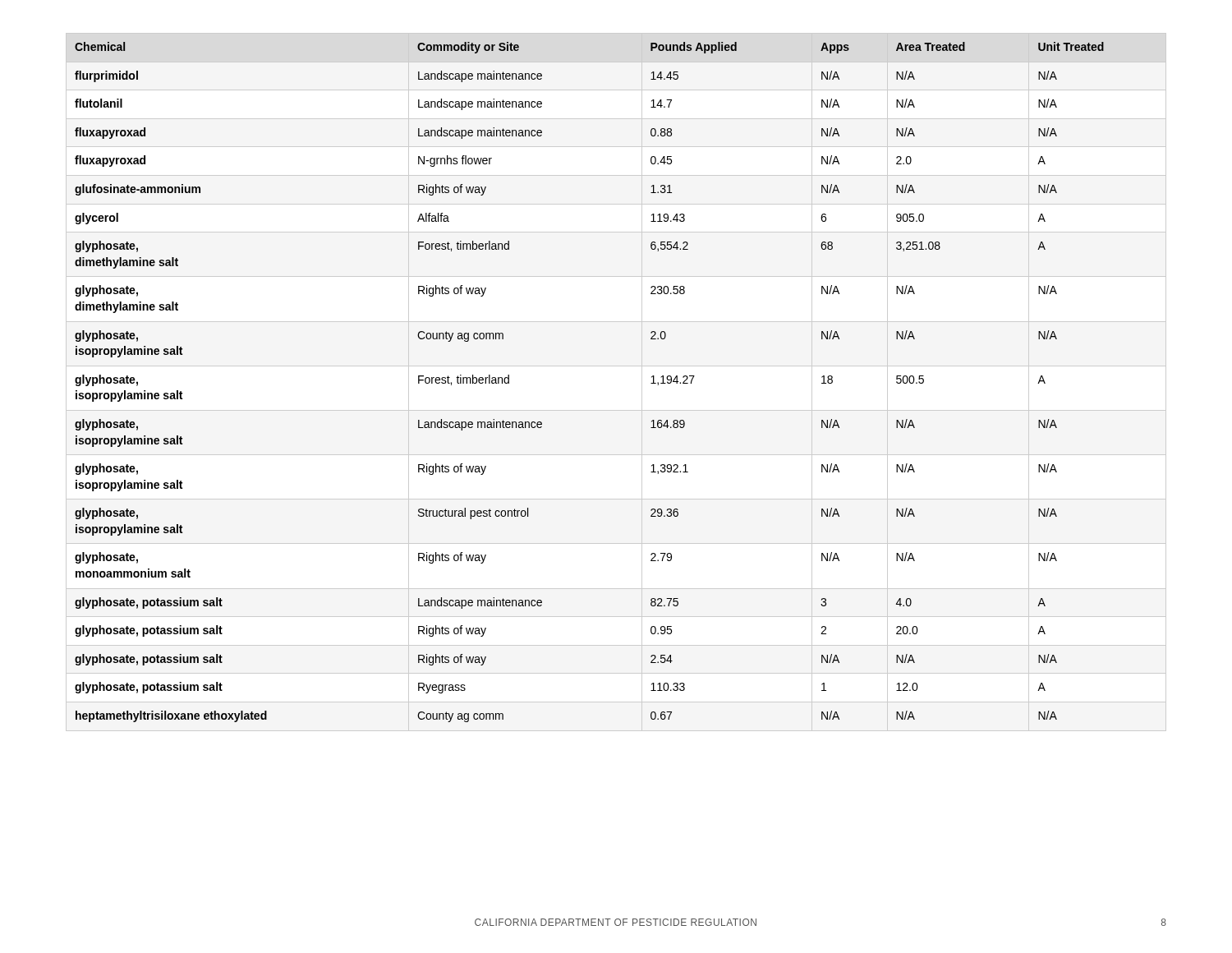Find the table that mentions "glyphosate, potassium salt"
The height and width of the screenshot is (953, 1232).
click(616, 382)
